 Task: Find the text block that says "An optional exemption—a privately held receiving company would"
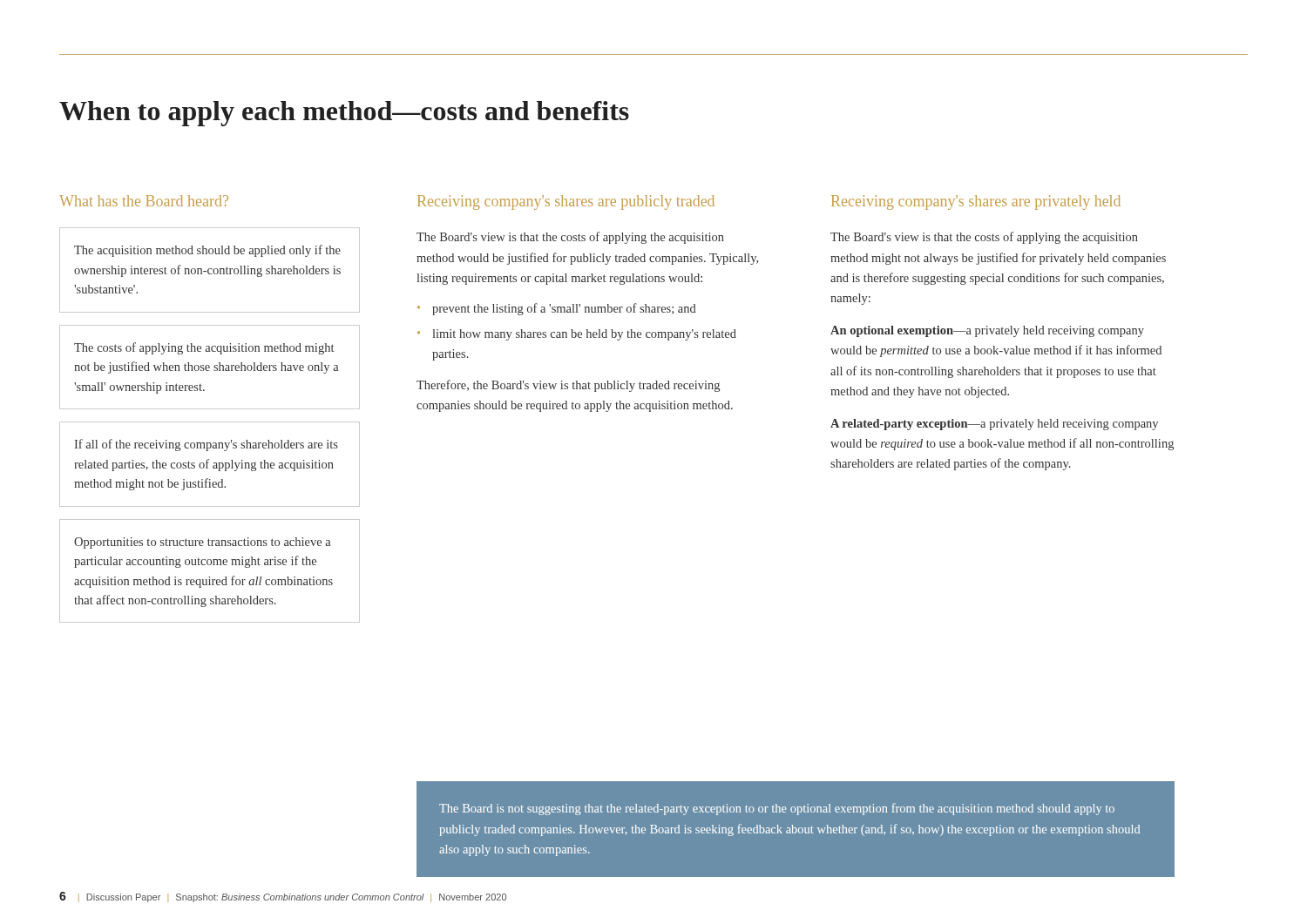click(x=1002, y=361)
